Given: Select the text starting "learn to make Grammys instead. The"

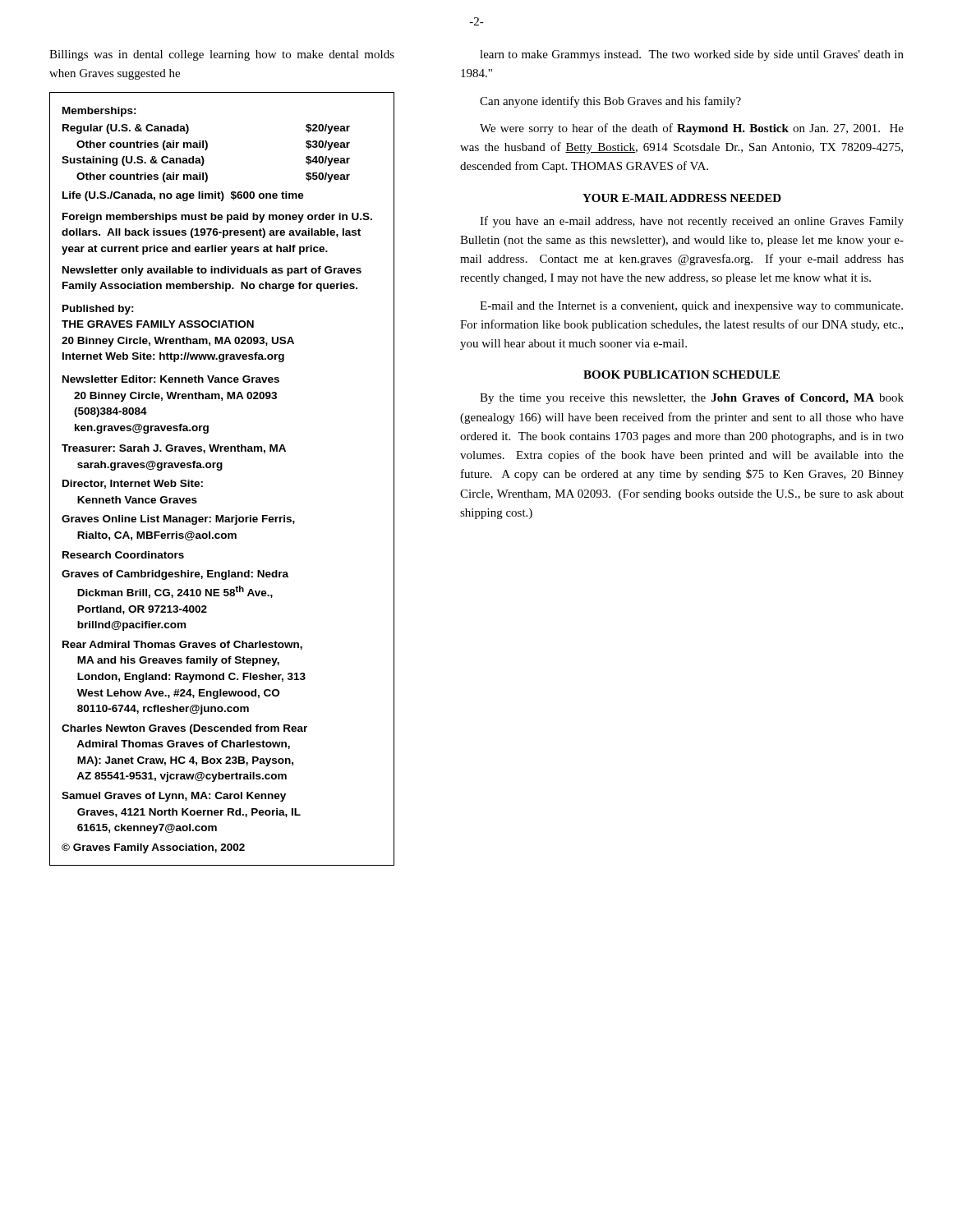Looking at the screenshot, I should (x=692, y=55).
